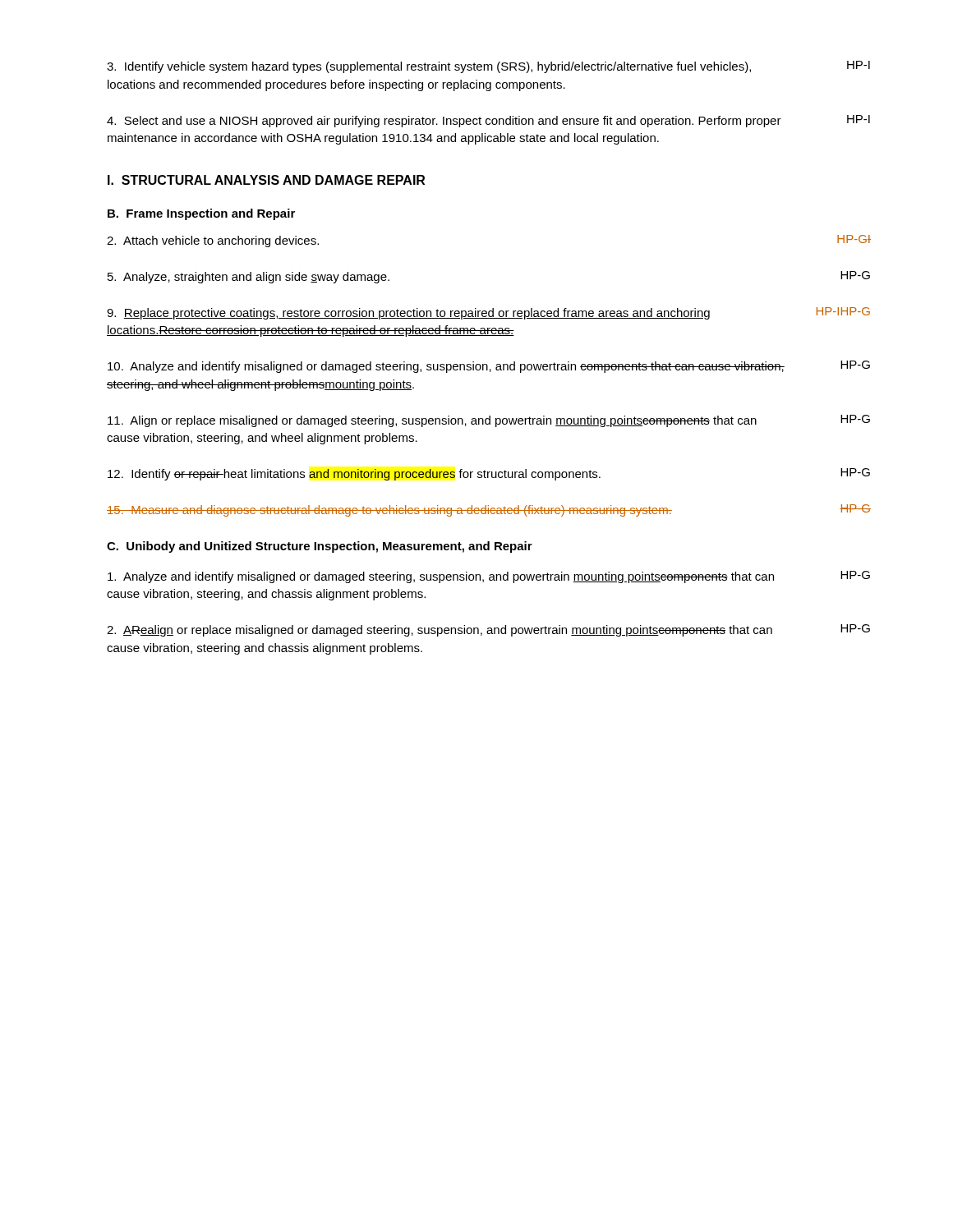
Task: Select the list item with the text "4. Select and use a NIOSH"
Action: click(489, 129)
